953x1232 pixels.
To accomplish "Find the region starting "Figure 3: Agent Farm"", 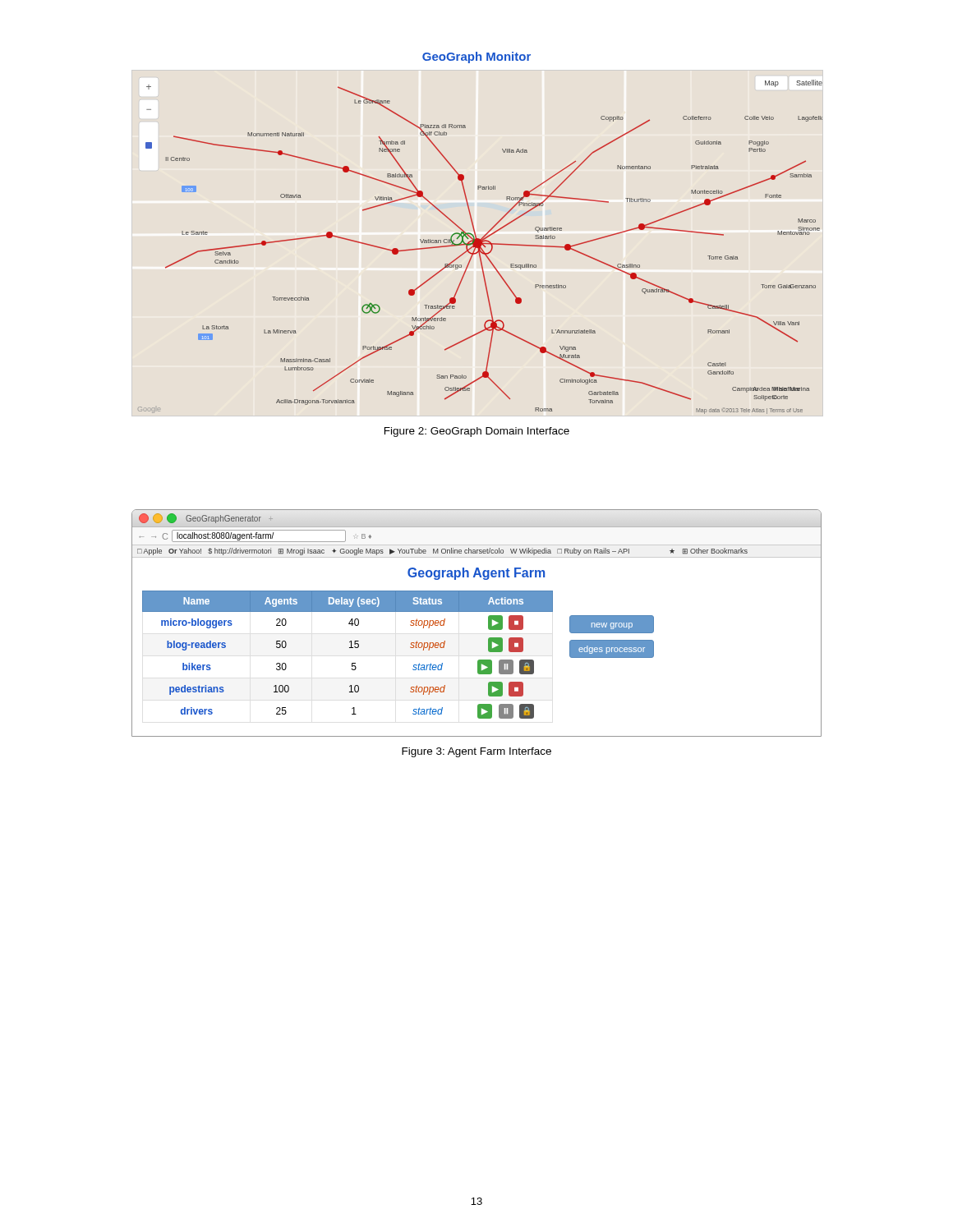I will click(476, 751).
